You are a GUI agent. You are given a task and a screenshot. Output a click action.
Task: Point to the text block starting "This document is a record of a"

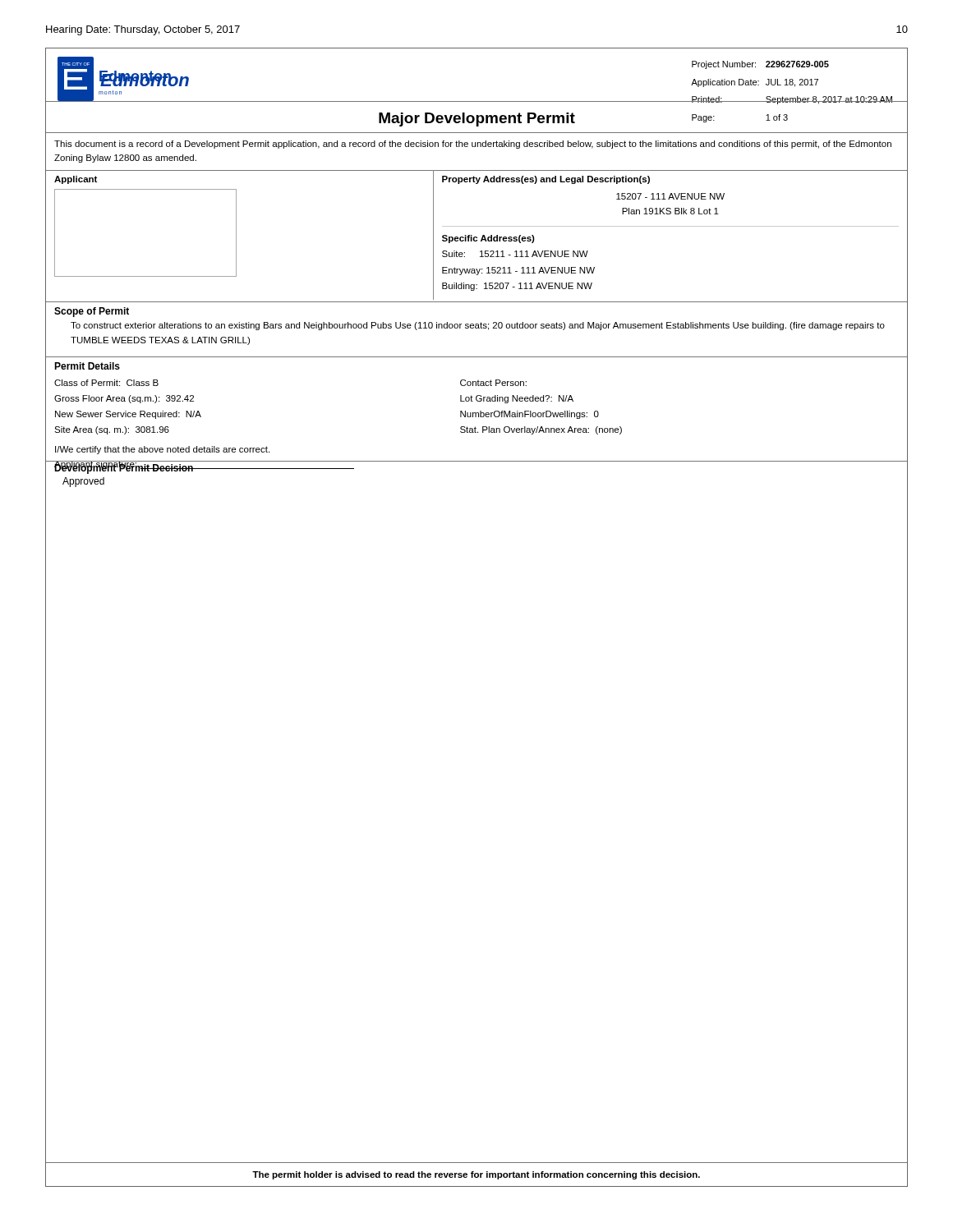pos(473,151)
